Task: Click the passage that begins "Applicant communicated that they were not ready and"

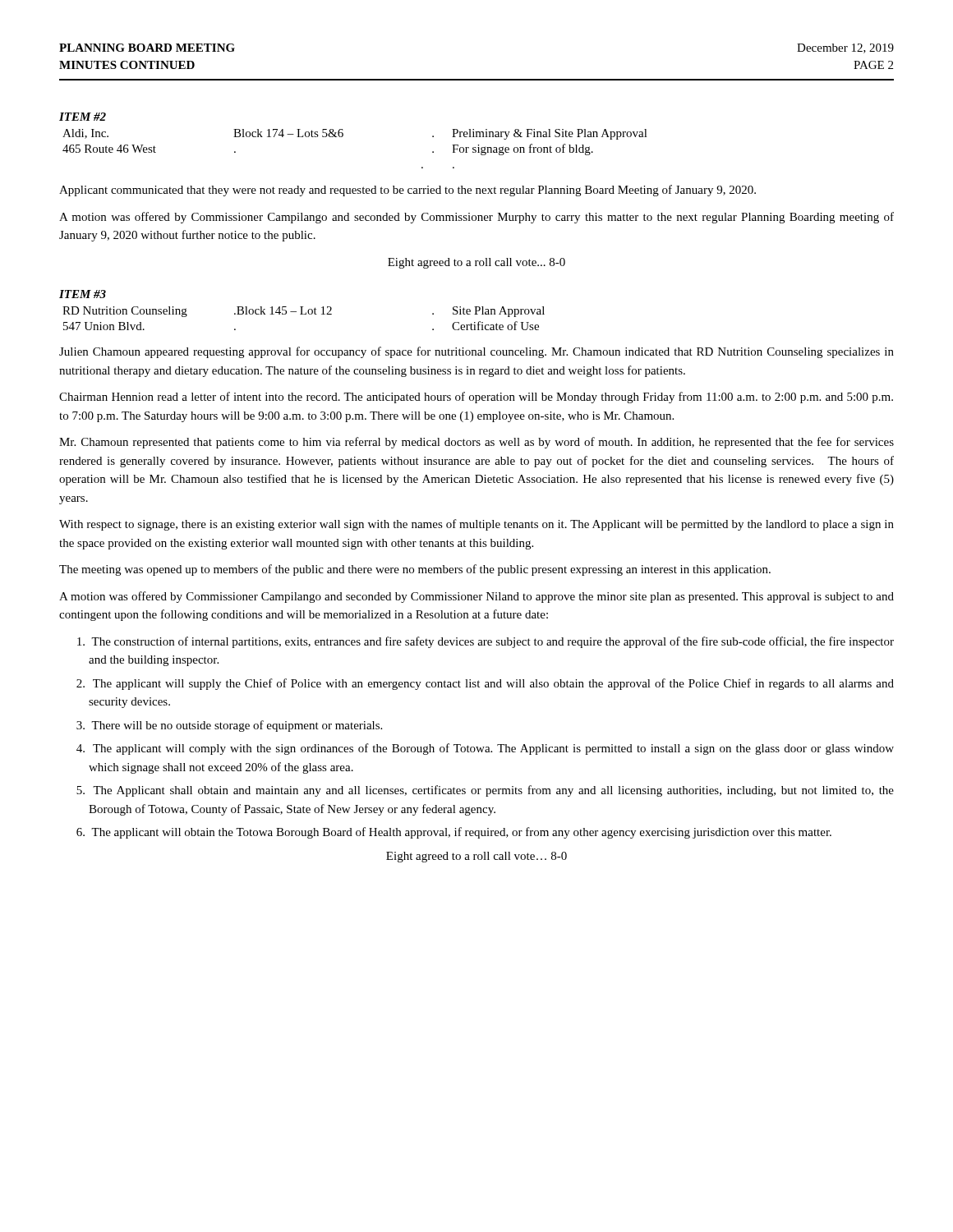Action: 476,190
